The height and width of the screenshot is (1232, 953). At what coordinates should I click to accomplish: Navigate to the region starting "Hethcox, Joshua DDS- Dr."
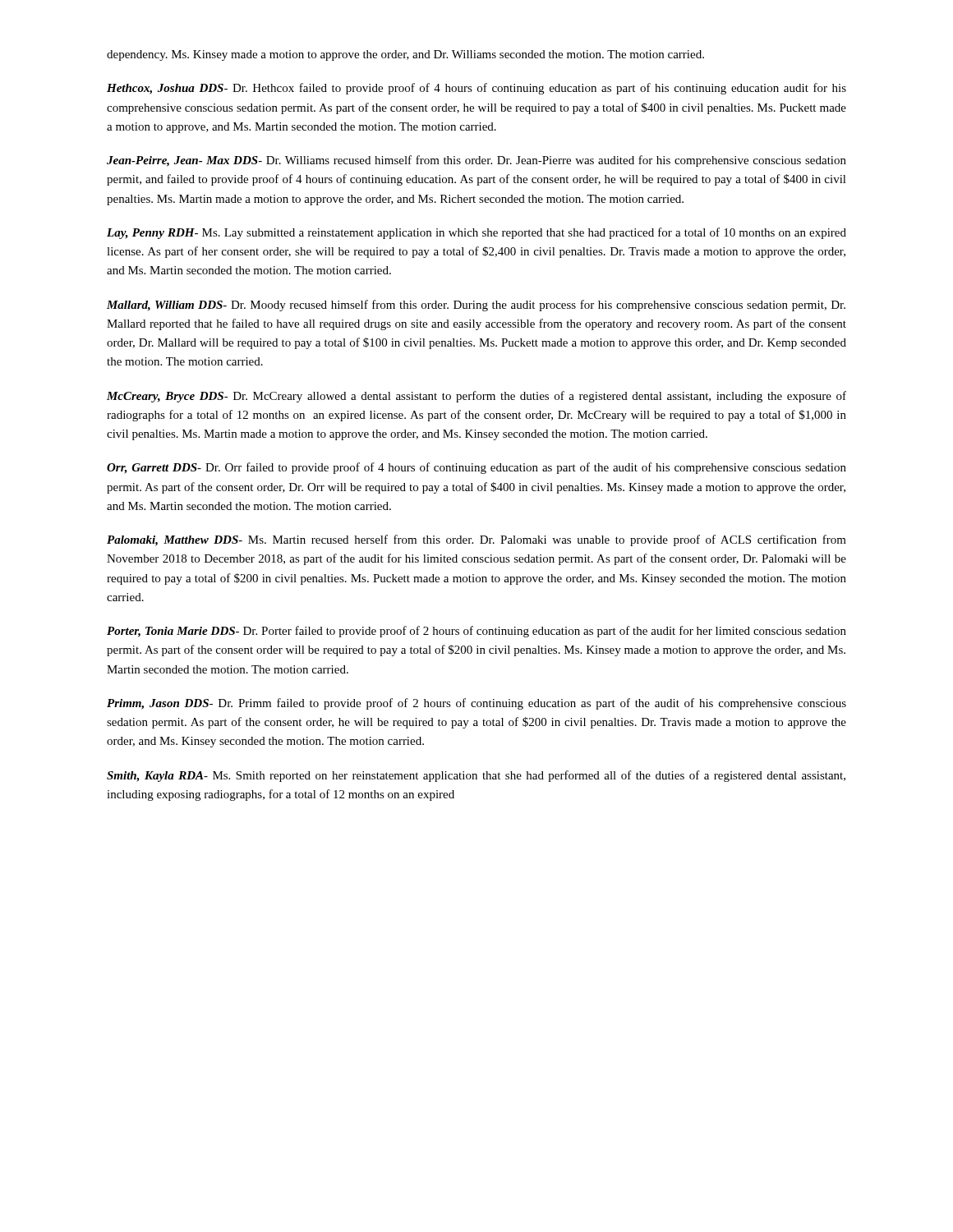476,107
